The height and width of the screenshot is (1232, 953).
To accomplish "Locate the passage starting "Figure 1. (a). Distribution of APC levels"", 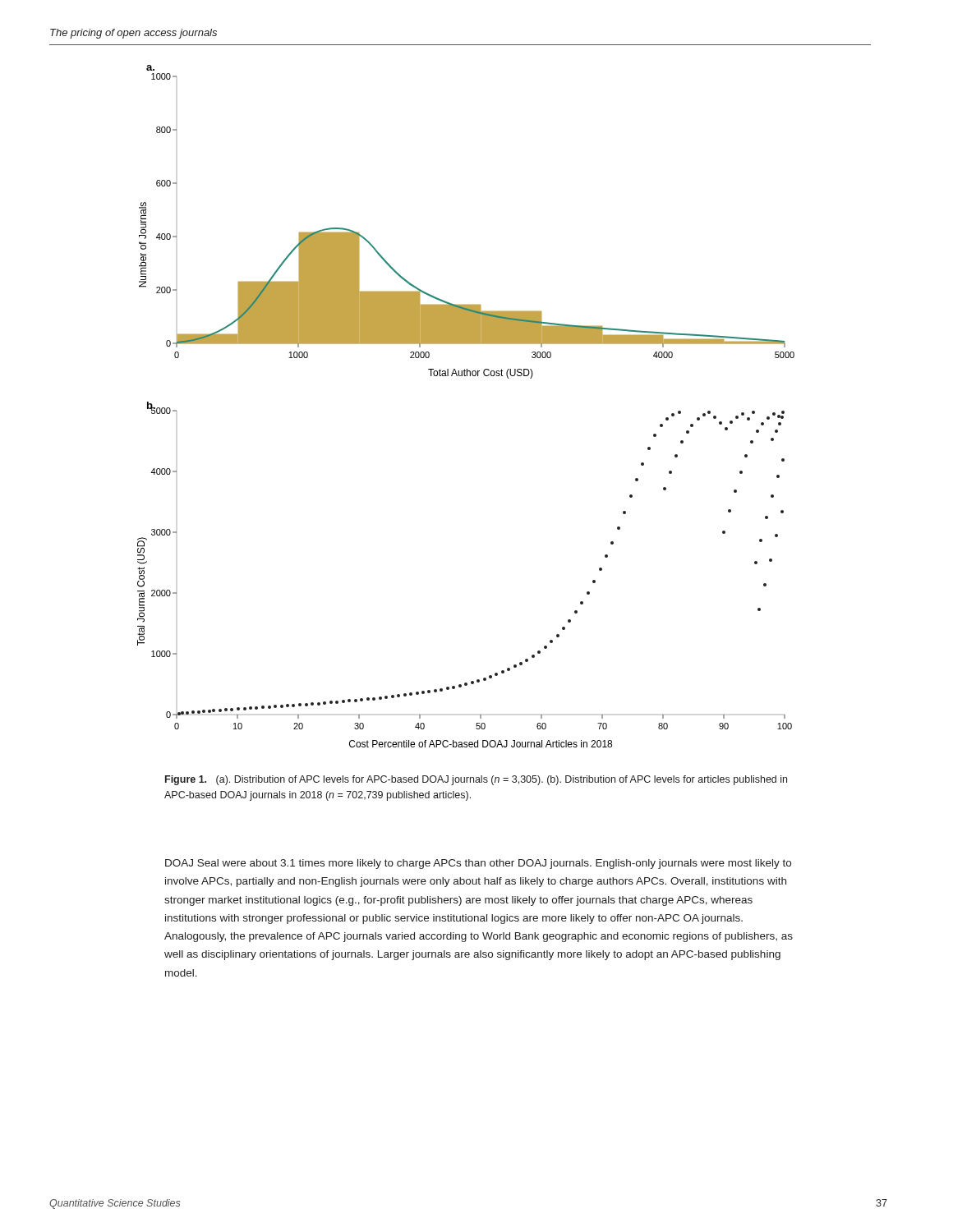I will [x=476, y=787].
